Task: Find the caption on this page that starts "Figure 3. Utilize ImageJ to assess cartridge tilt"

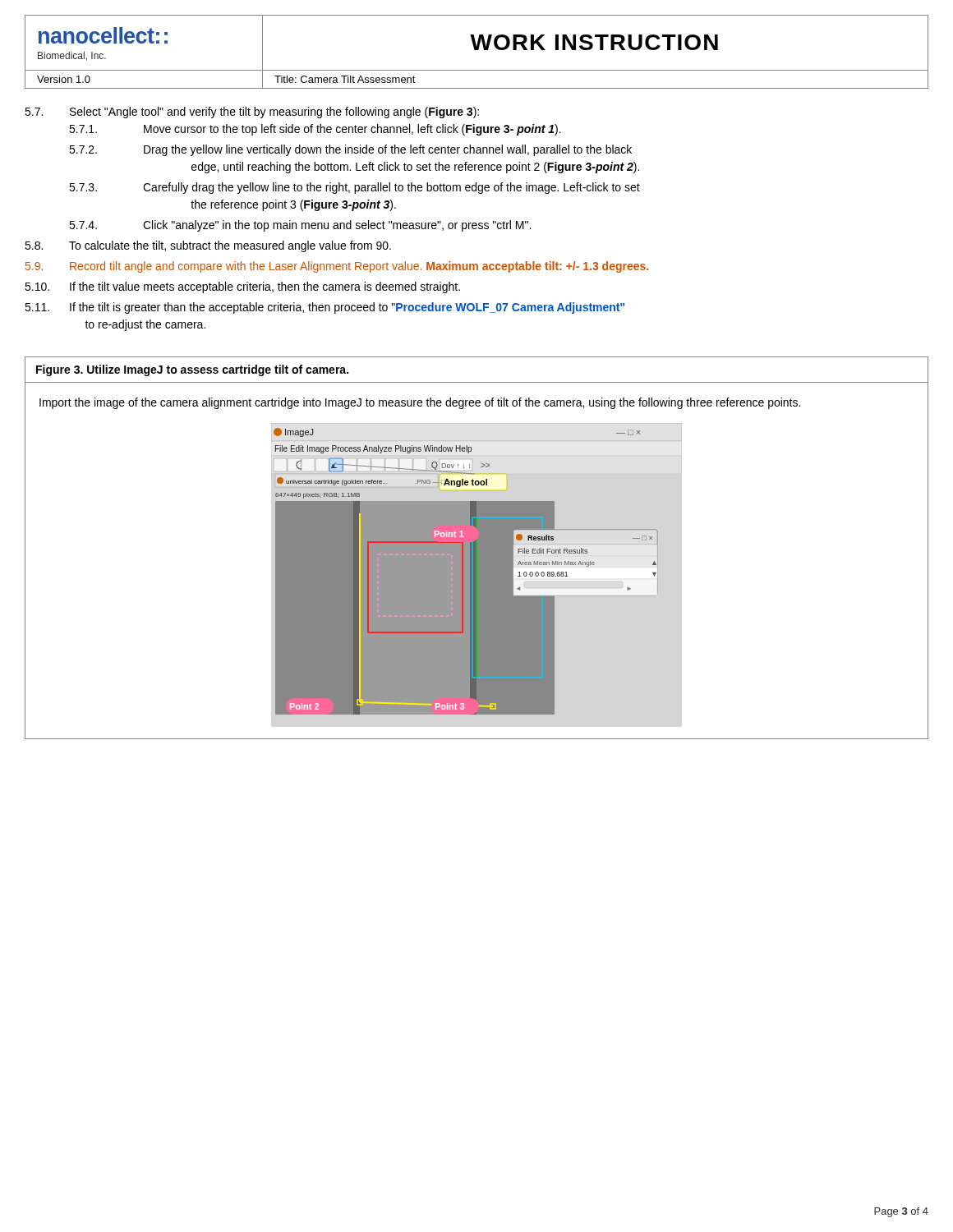Action: 192,370
